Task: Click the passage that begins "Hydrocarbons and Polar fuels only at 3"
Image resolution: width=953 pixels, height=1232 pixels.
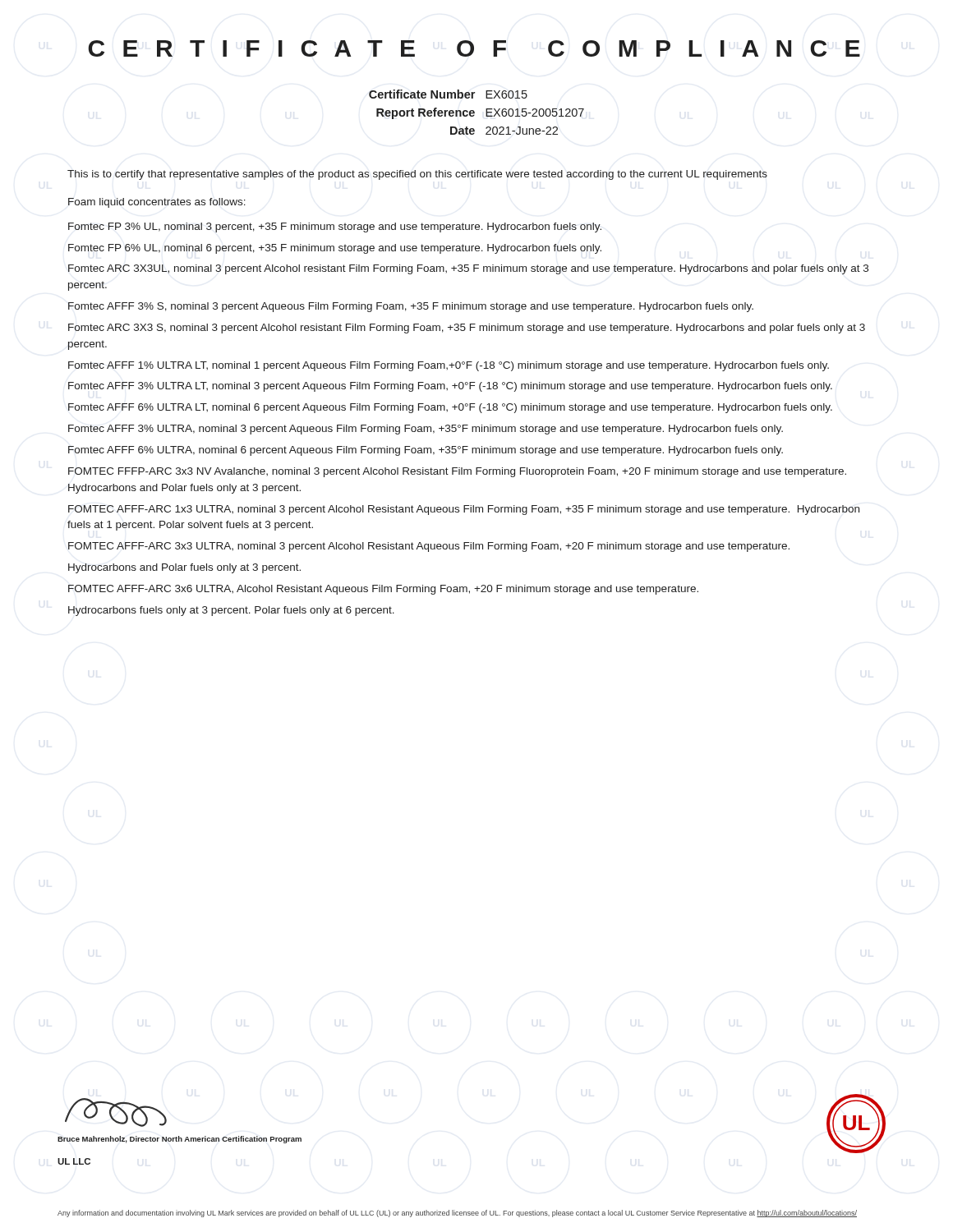Action: pyautogui.click(x=185, y=567)
